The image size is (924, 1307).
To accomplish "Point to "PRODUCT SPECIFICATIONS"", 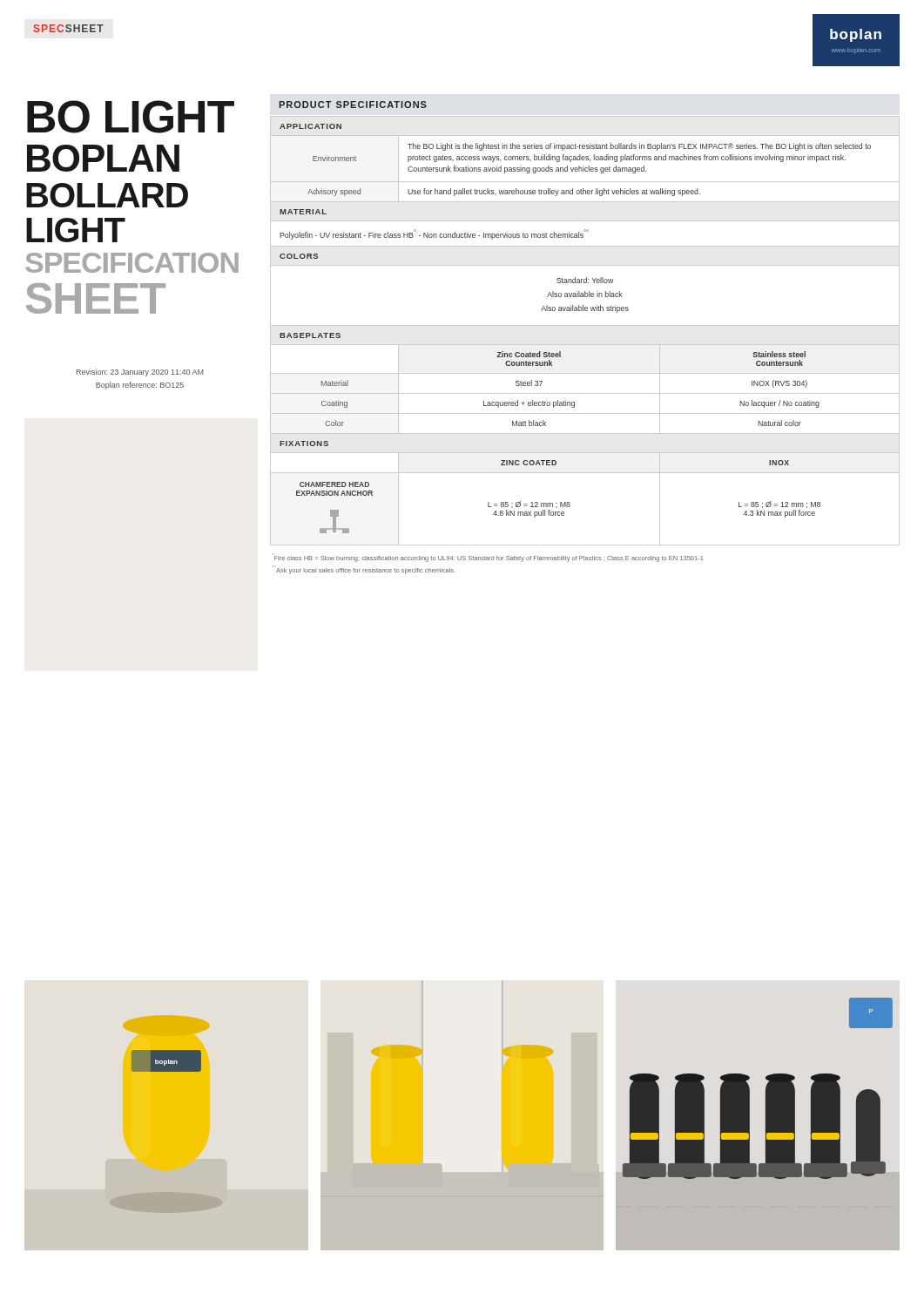I will [353, 105].
